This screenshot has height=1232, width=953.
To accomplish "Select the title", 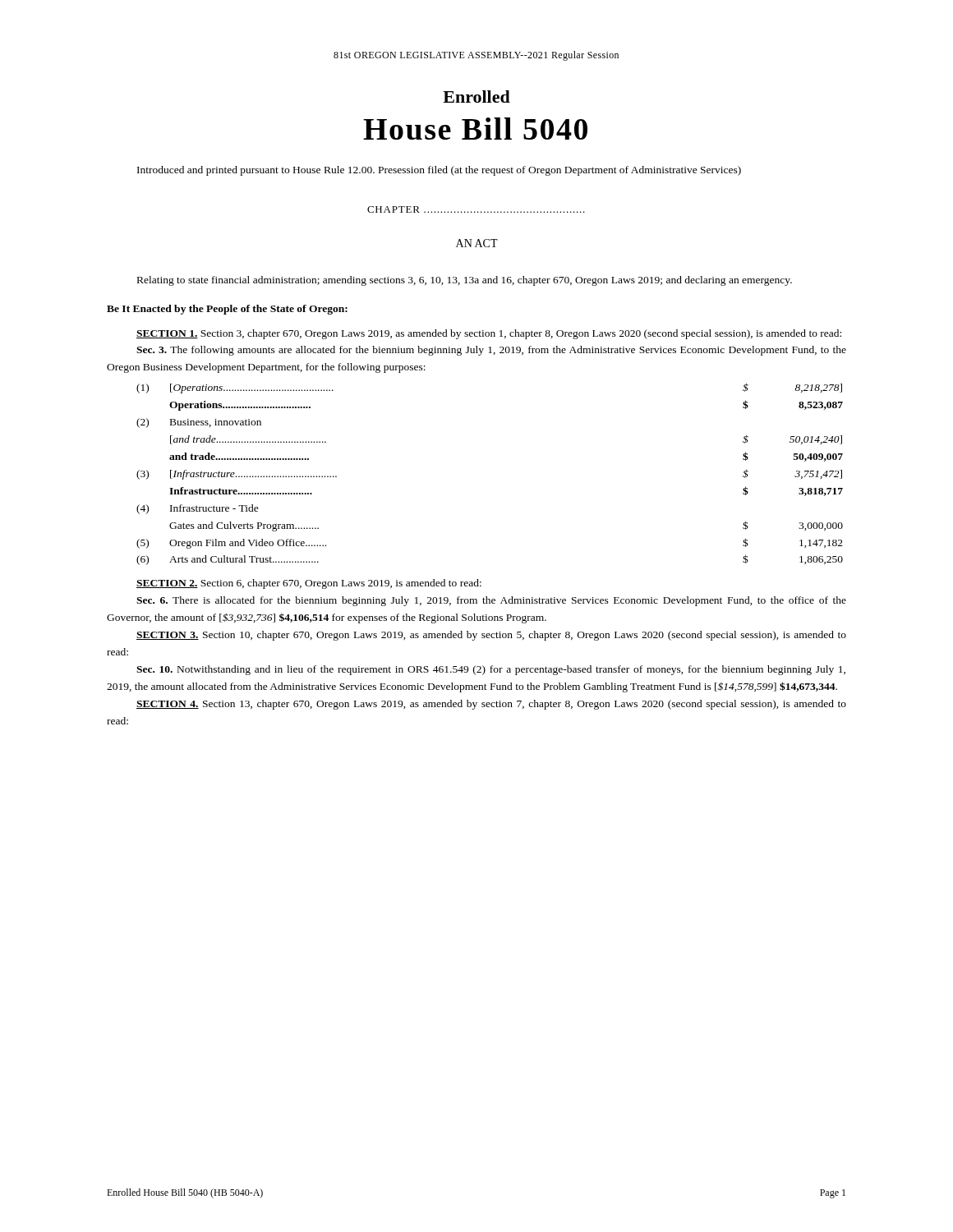I will (476, 117).
